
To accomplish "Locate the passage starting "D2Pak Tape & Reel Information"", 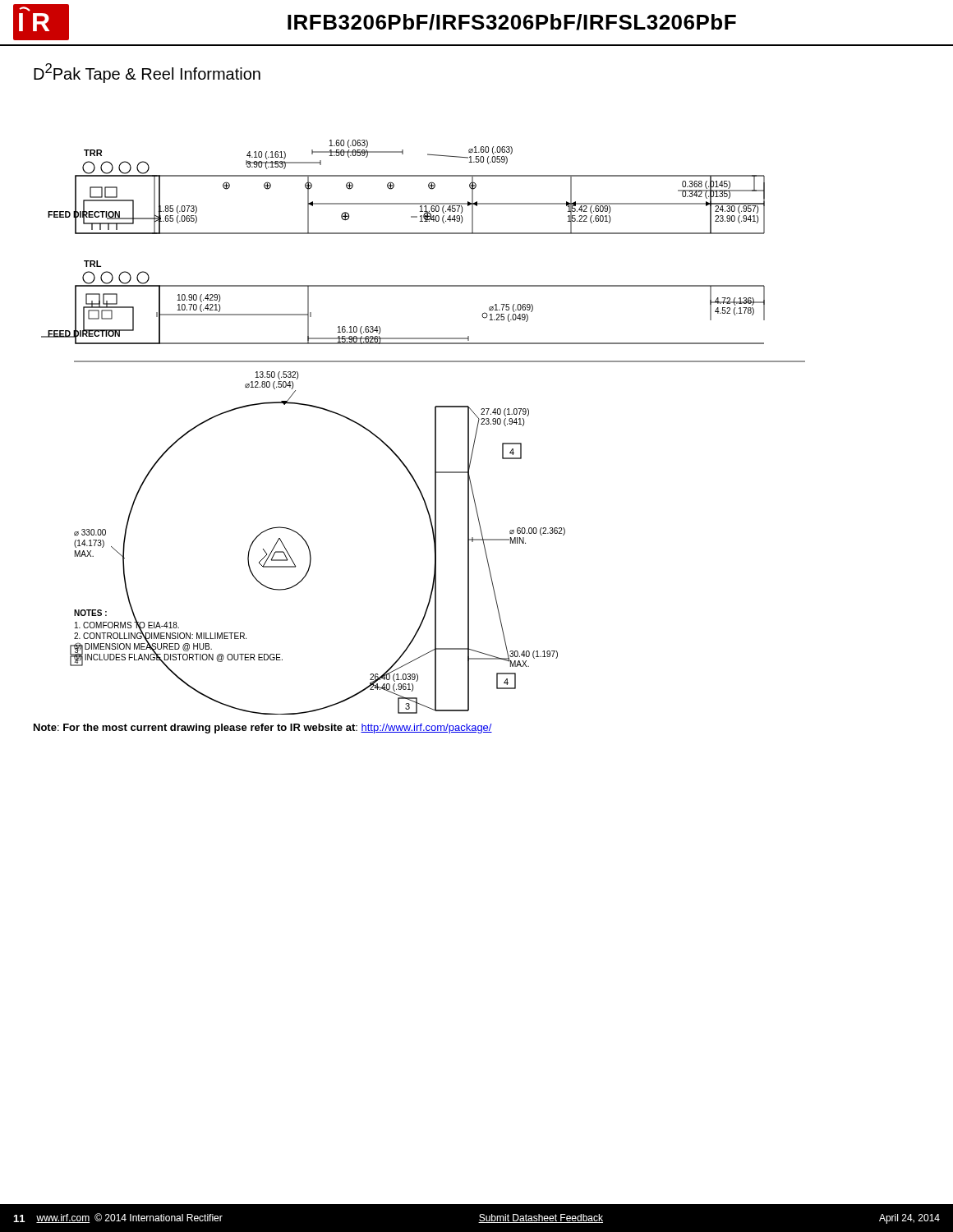I will click(147, 72).
